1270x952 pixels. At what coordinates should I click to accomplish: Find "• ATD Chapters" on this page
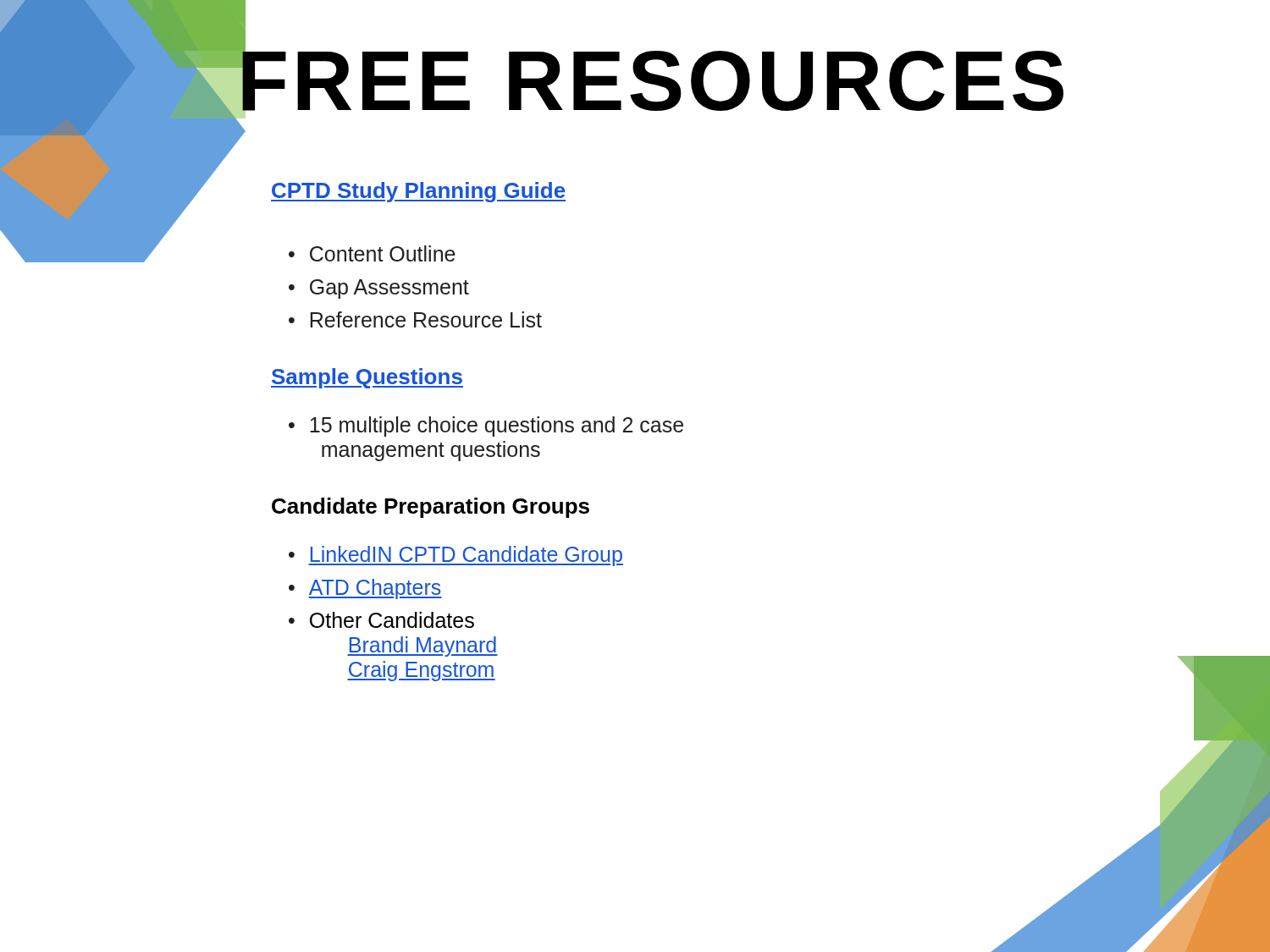tap(365, 588)
